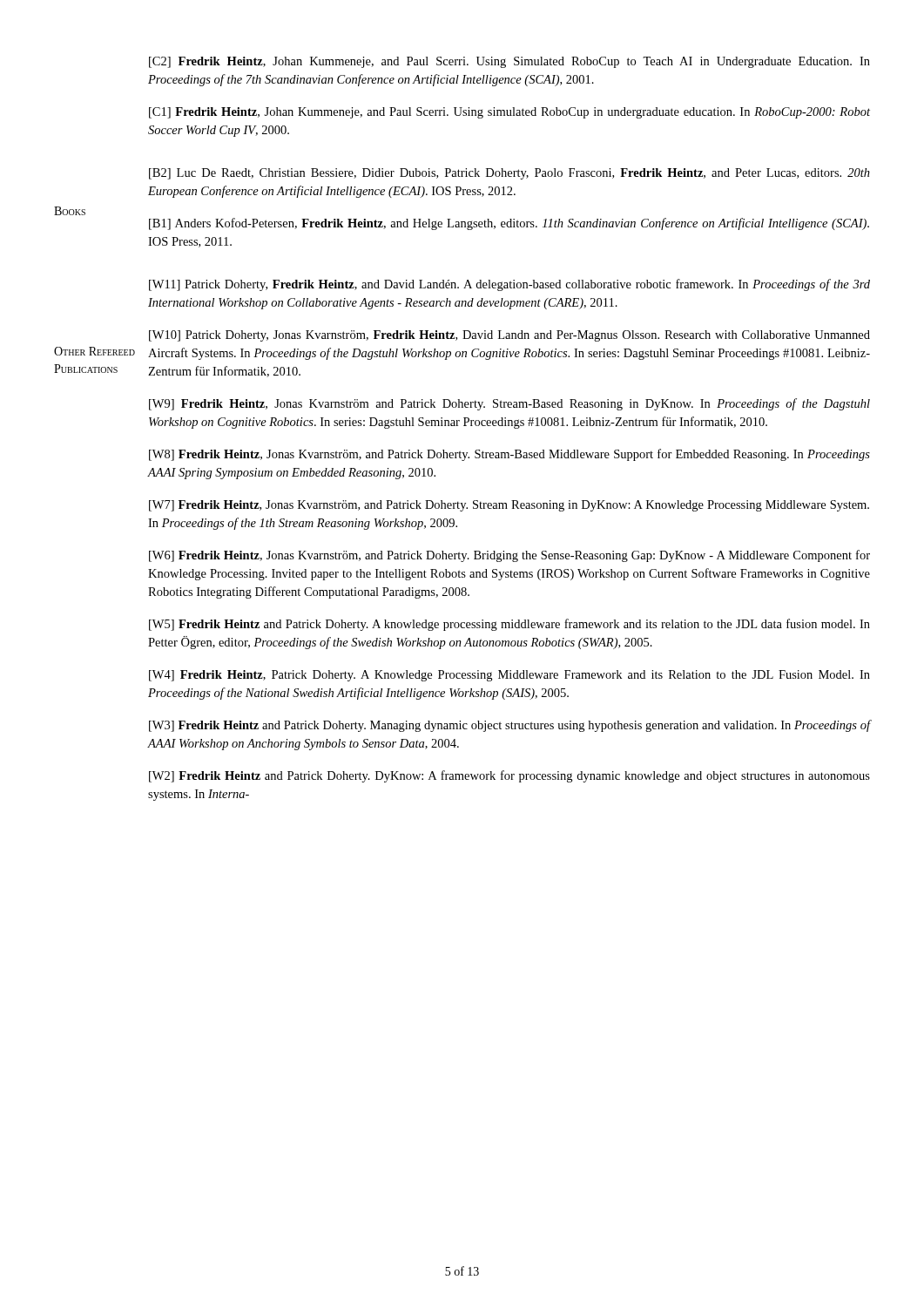
Task: Select the list item that reads "[W11] Patrick Doherty, Fredrik Heintz, and"
Action: point(509,294)
